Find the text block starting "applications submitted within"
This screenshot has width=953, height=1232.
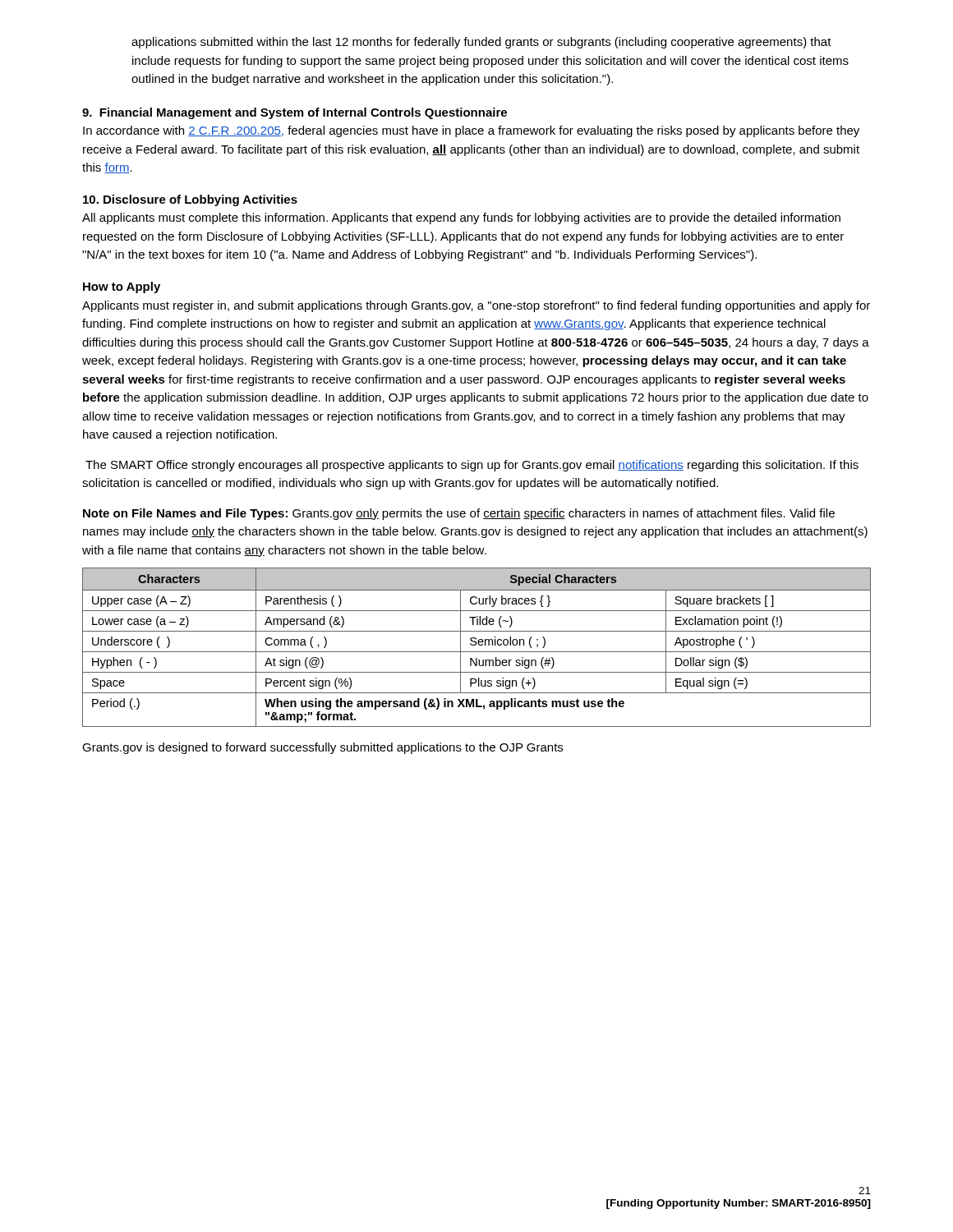click(x=490, y=60)
